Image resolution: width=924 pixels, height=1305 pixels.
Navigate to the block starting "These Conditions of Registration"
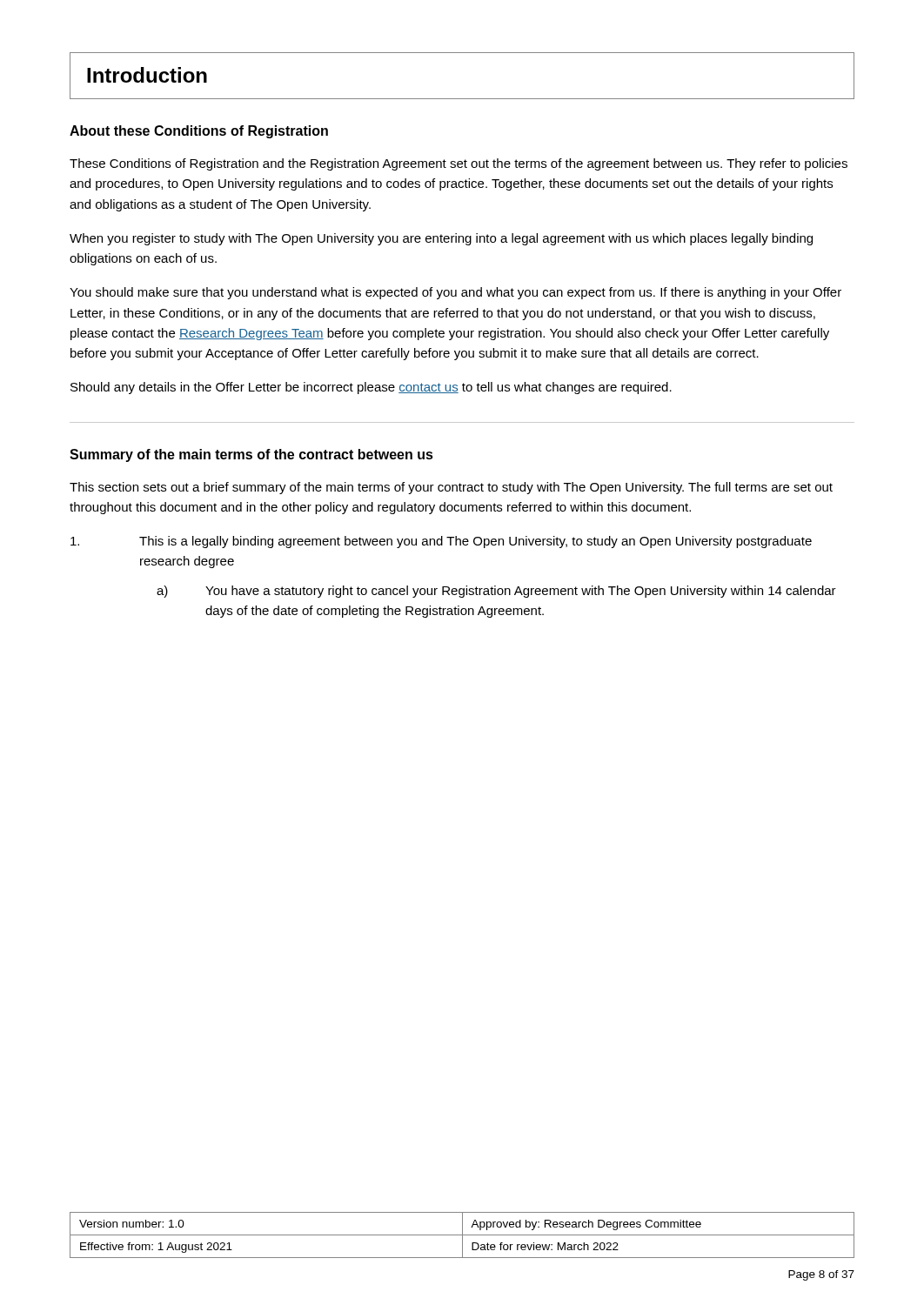tap(462, 183)
